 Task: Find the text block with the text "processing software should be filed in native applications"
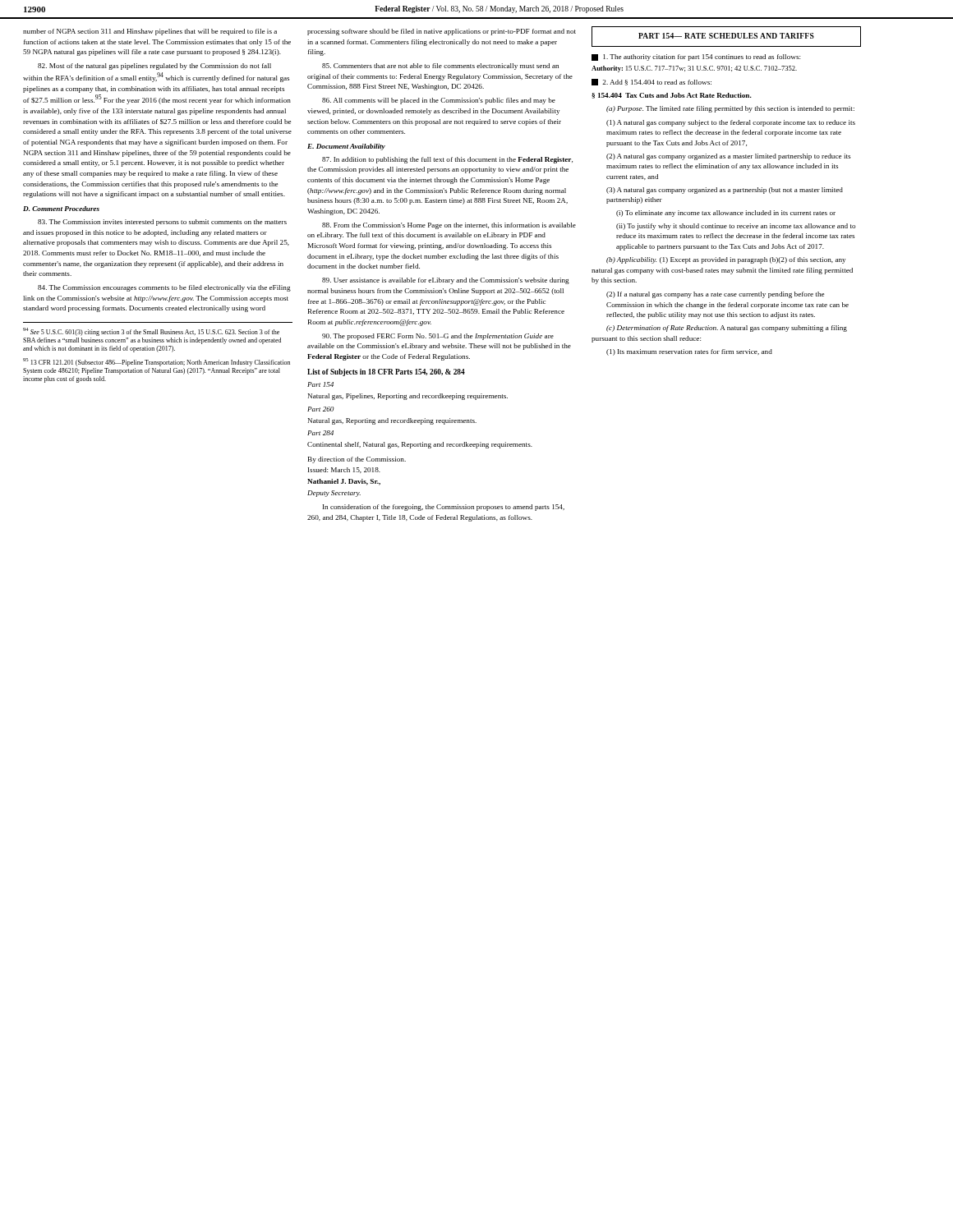[442, 82]
